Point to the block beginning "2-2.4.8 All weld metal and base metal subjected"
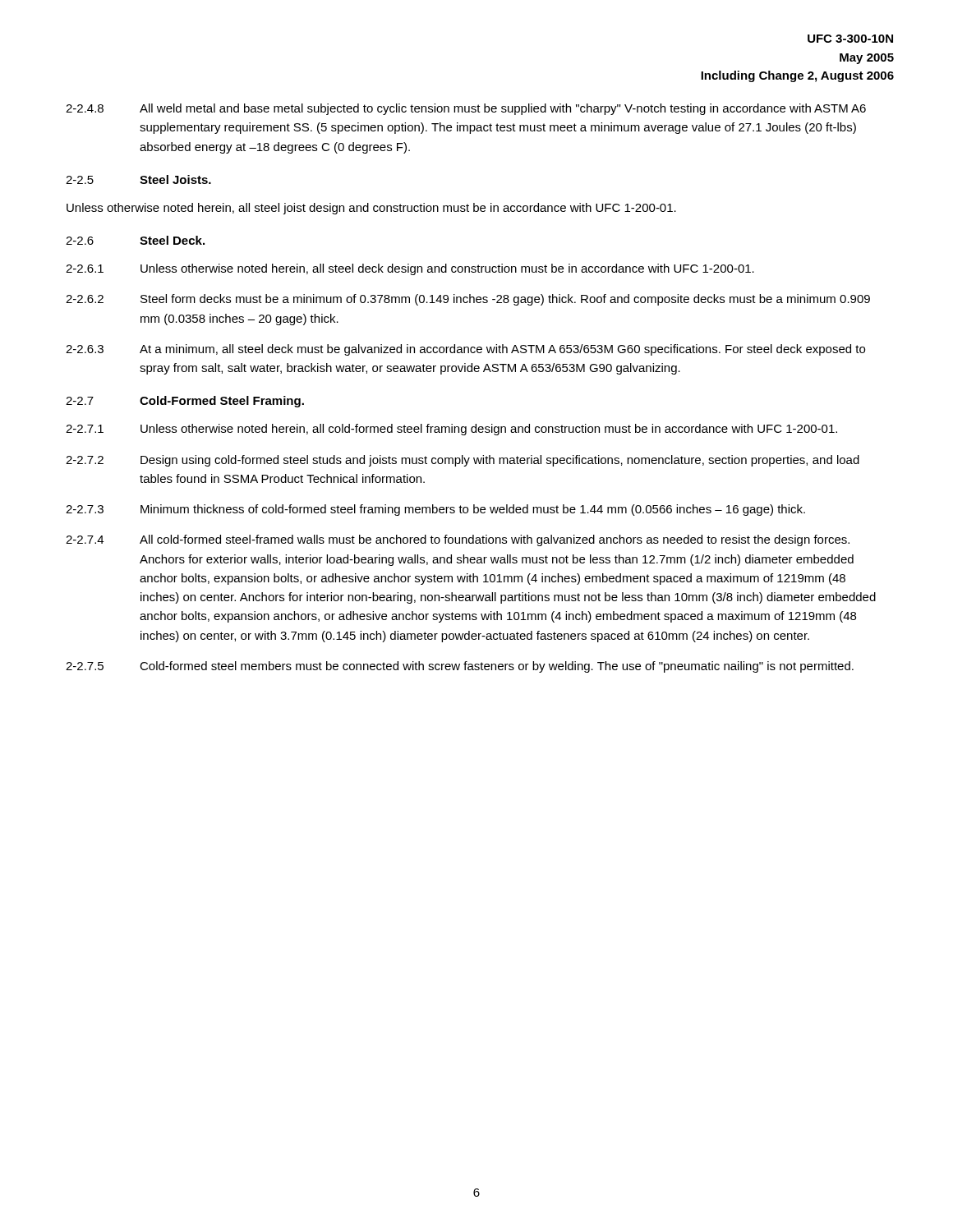The width and height of the screenshot is (953, 1232). 476,127
